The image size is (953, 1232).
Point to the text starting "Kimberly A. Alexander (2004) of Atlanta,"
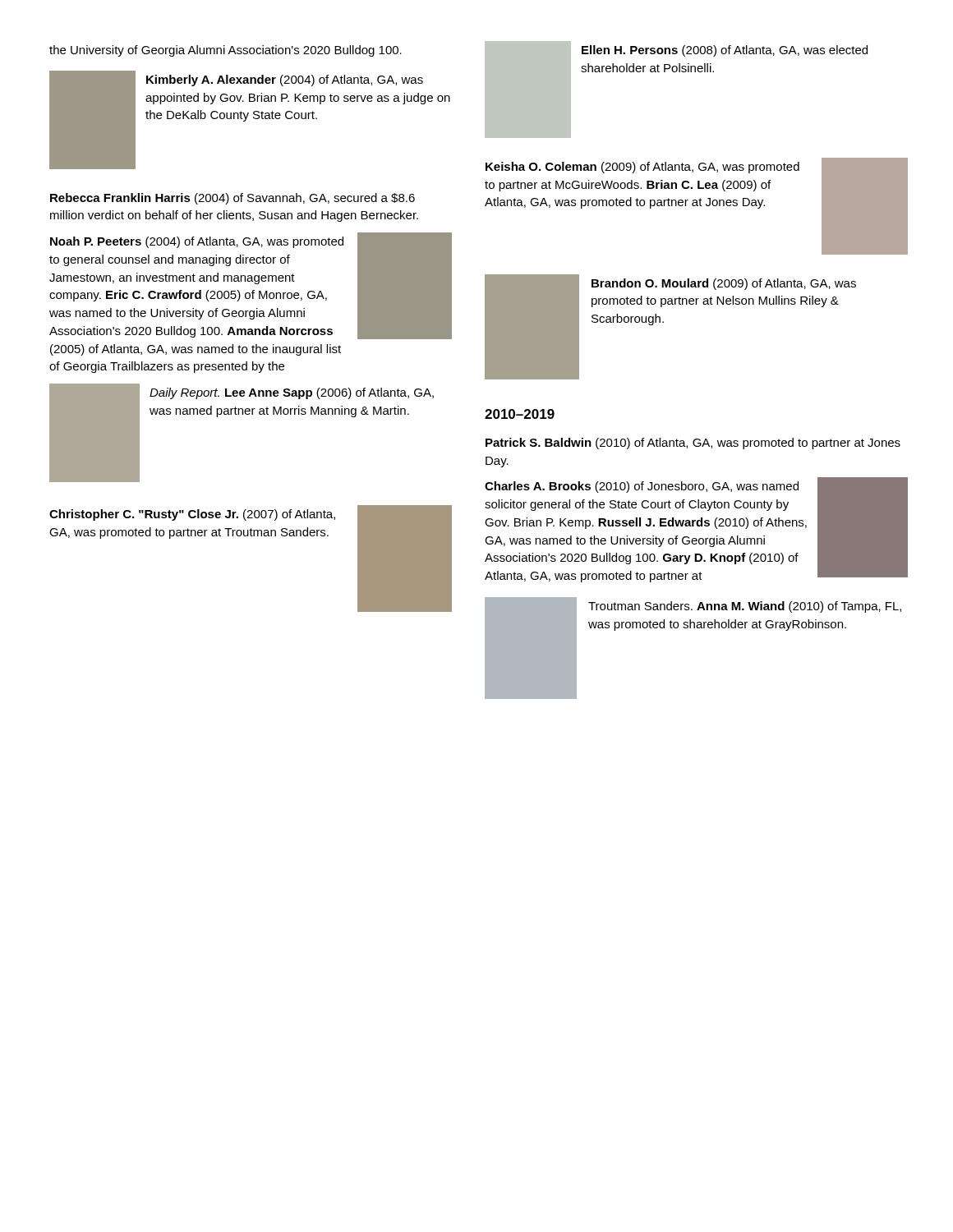pos(250,122)
